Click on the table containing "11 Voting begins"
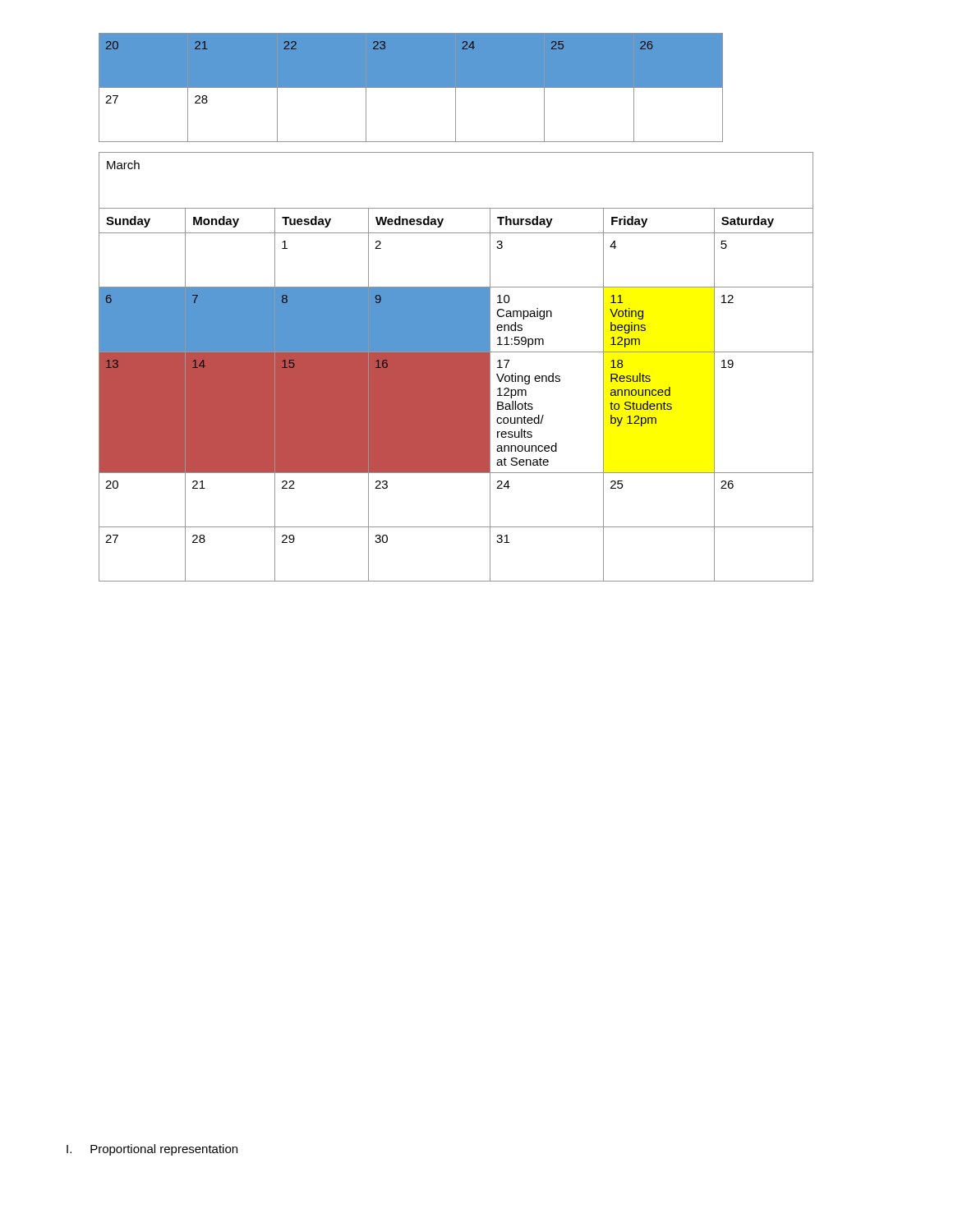Viewport: 953px width, 1232px height. (456, 367)
